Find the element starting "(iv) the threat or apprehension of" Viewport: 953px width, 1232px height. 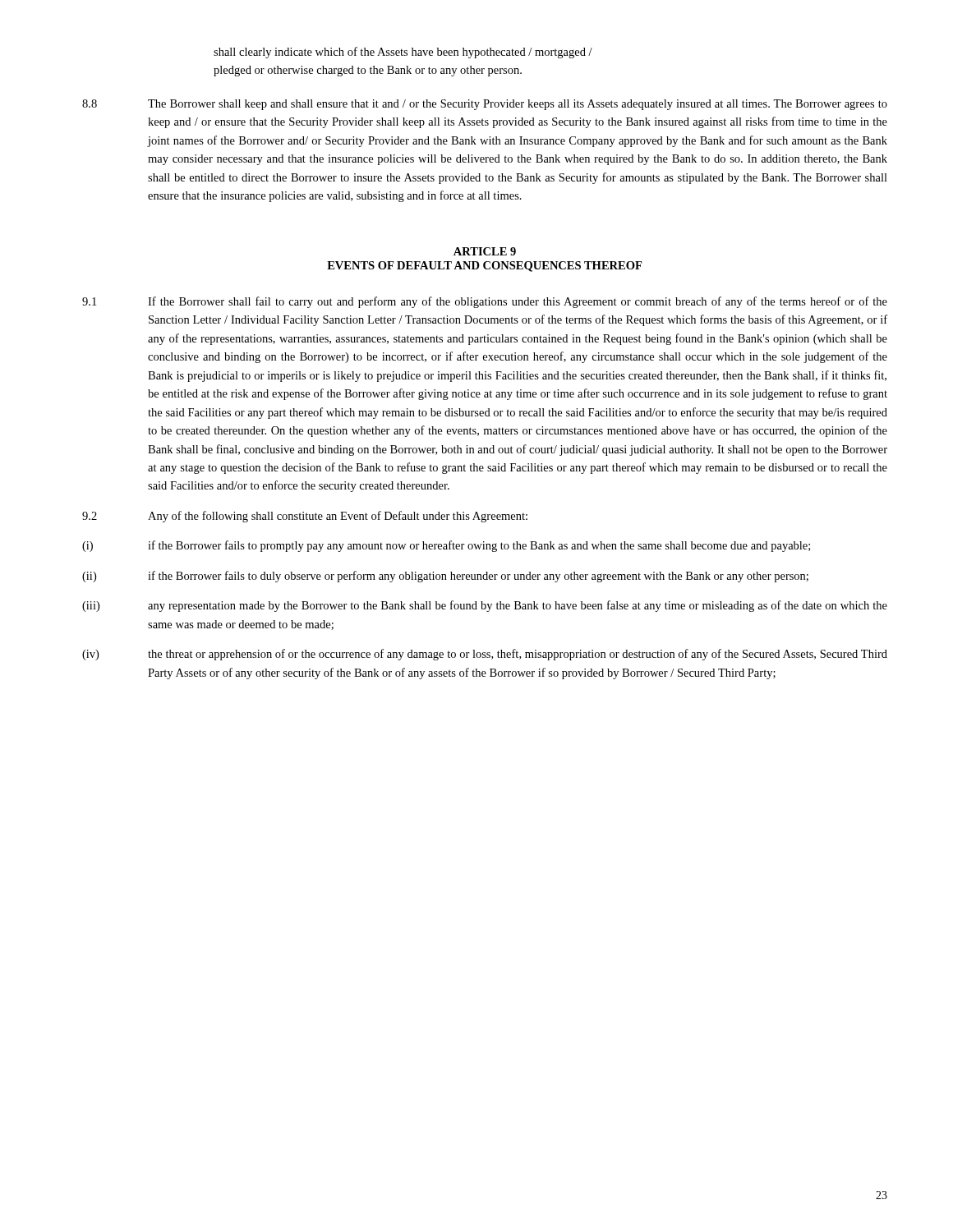tap(485, 663)
